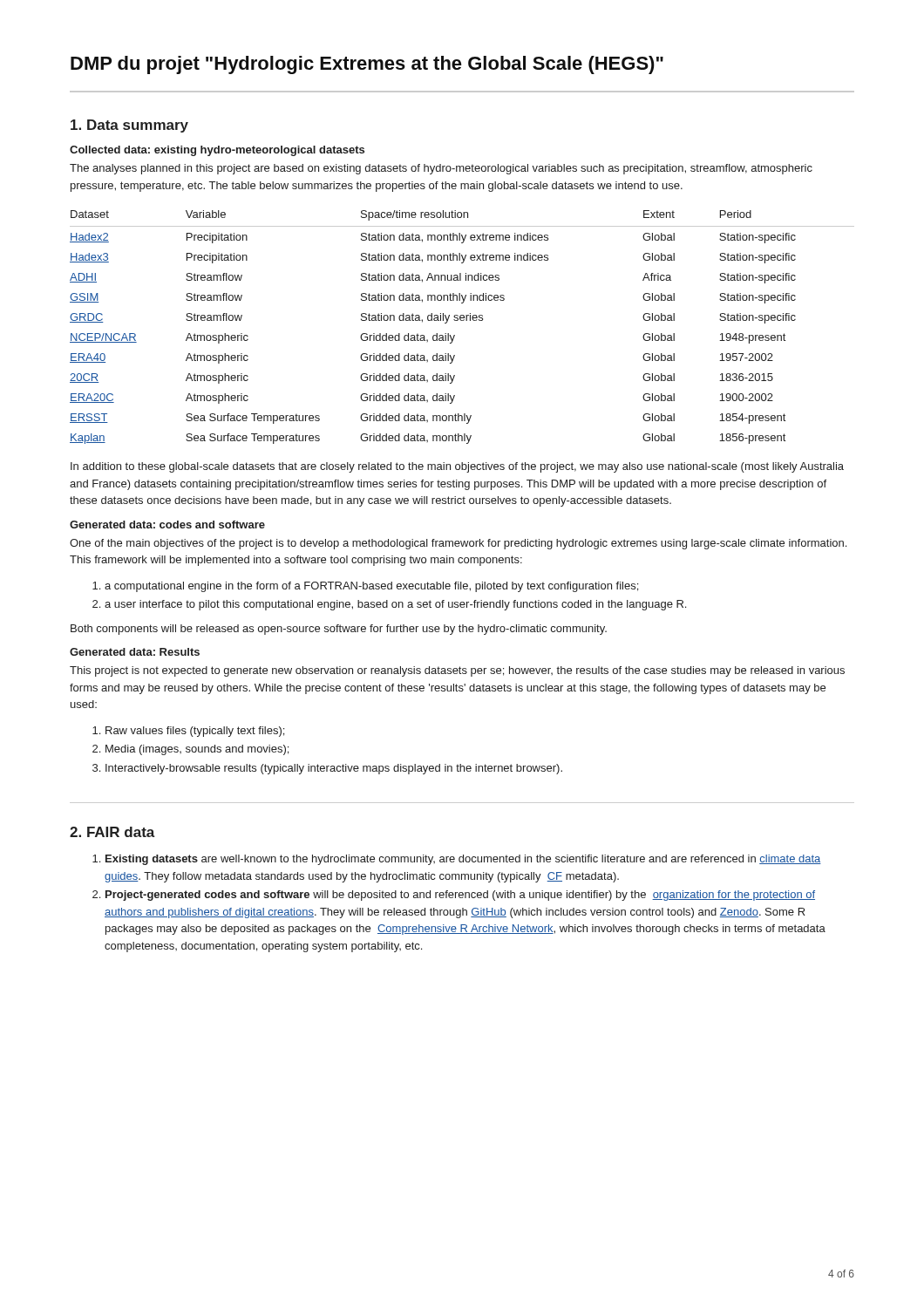Point to the element starting "DMP du projet "Hydrologic Extremes"

(x=462, y=64)
